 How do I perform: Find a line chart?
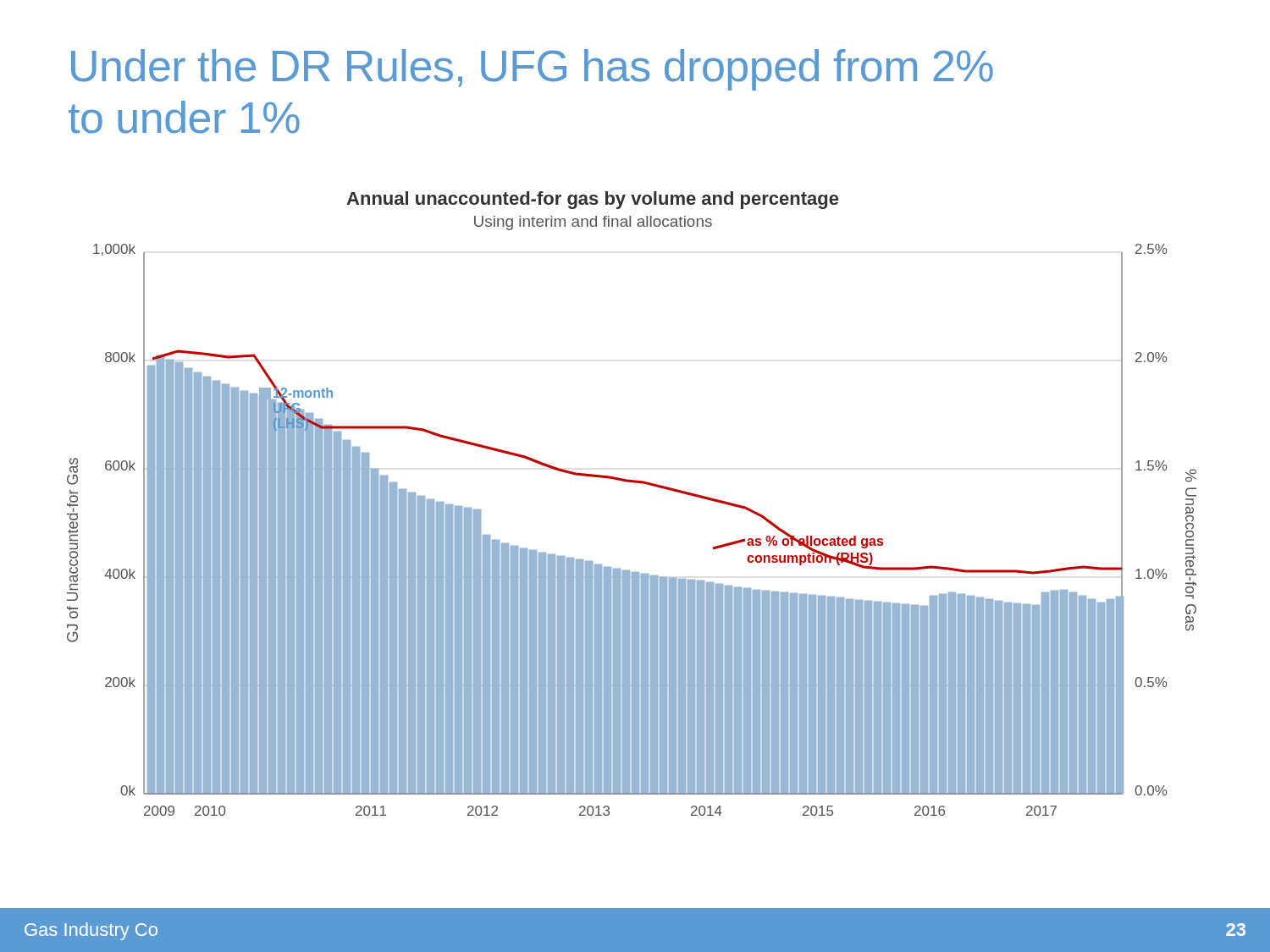[635, 525]
